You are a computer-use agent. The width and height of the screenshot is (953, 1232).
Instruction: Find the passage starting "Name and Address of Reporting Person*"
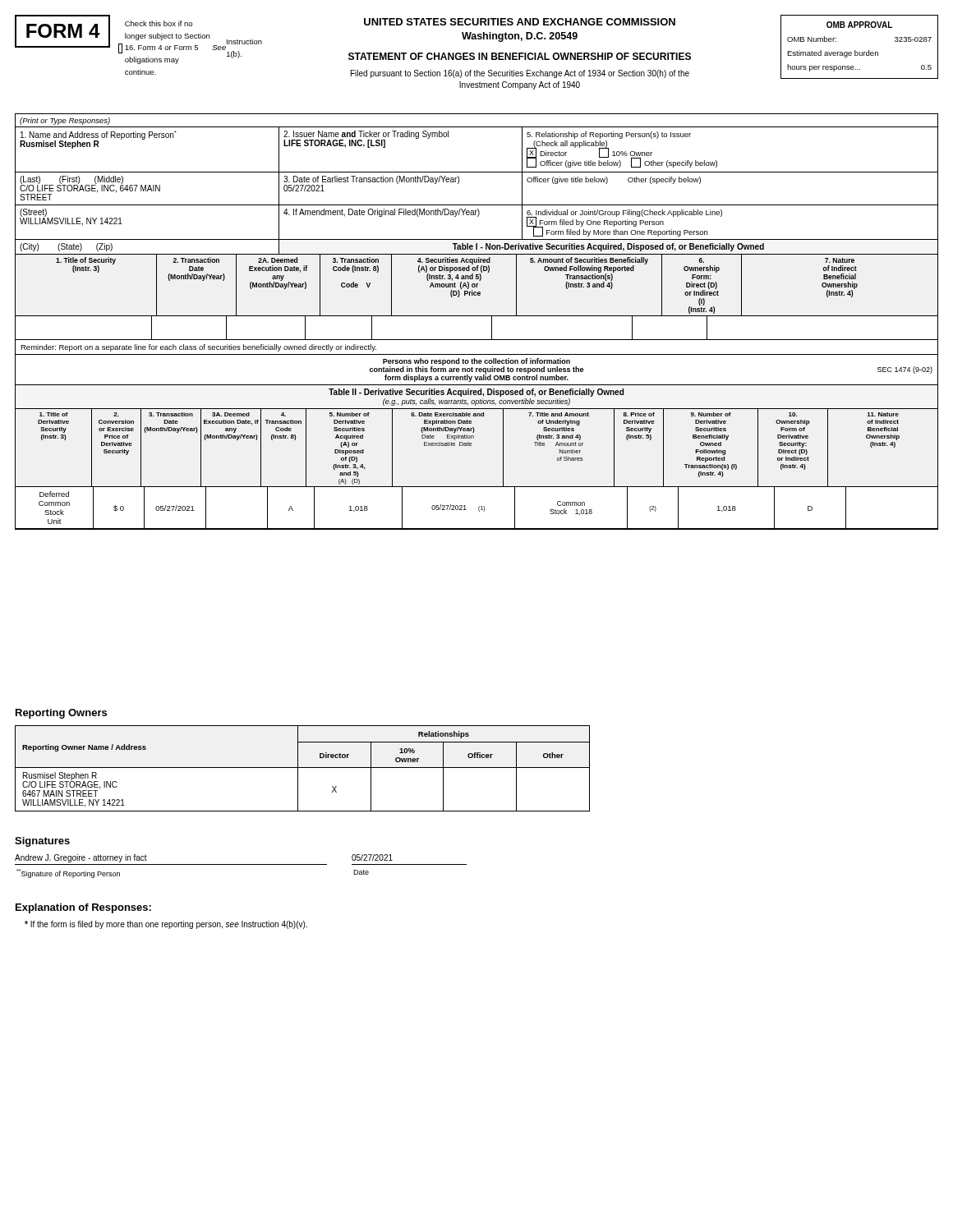point(98,139)
